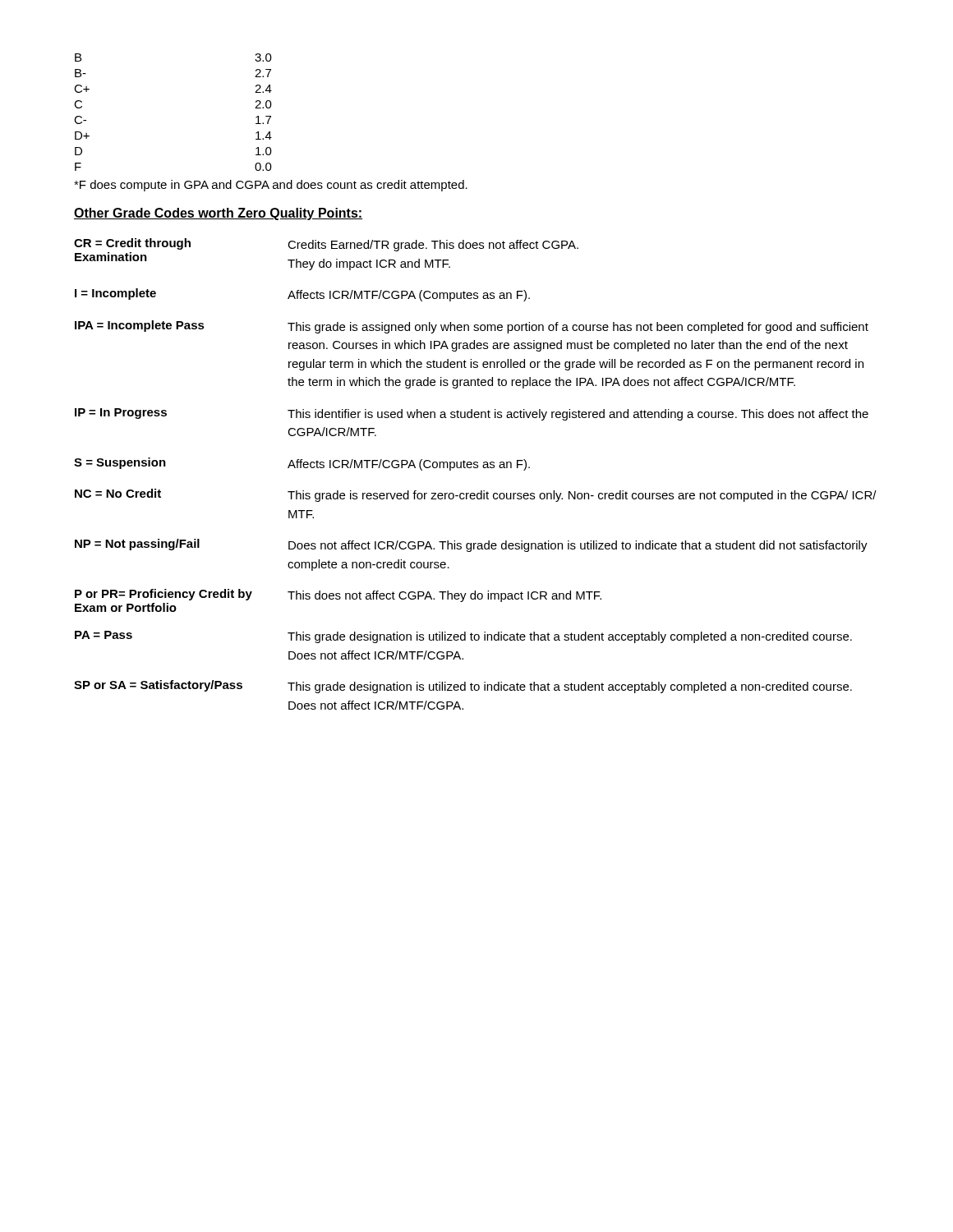The height and width of the screenshot is (1232, 953).
Task: Point to the block starting "SP or SA = Satisfactory/Pass This"
Action: click(476, 696)
